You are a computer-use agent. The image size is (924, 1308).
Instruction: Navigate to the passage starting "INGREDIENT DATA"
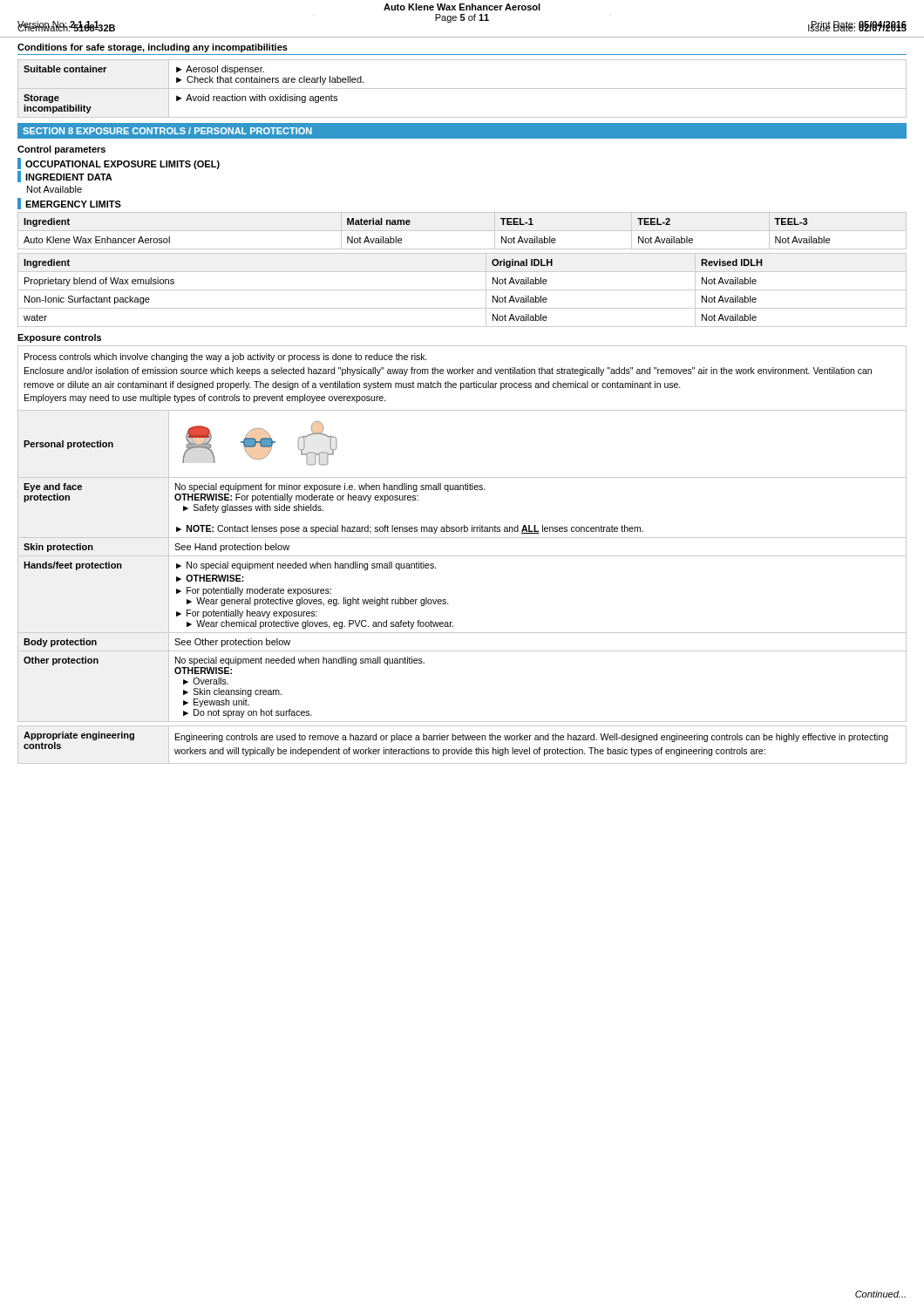[x=65, y=177]
